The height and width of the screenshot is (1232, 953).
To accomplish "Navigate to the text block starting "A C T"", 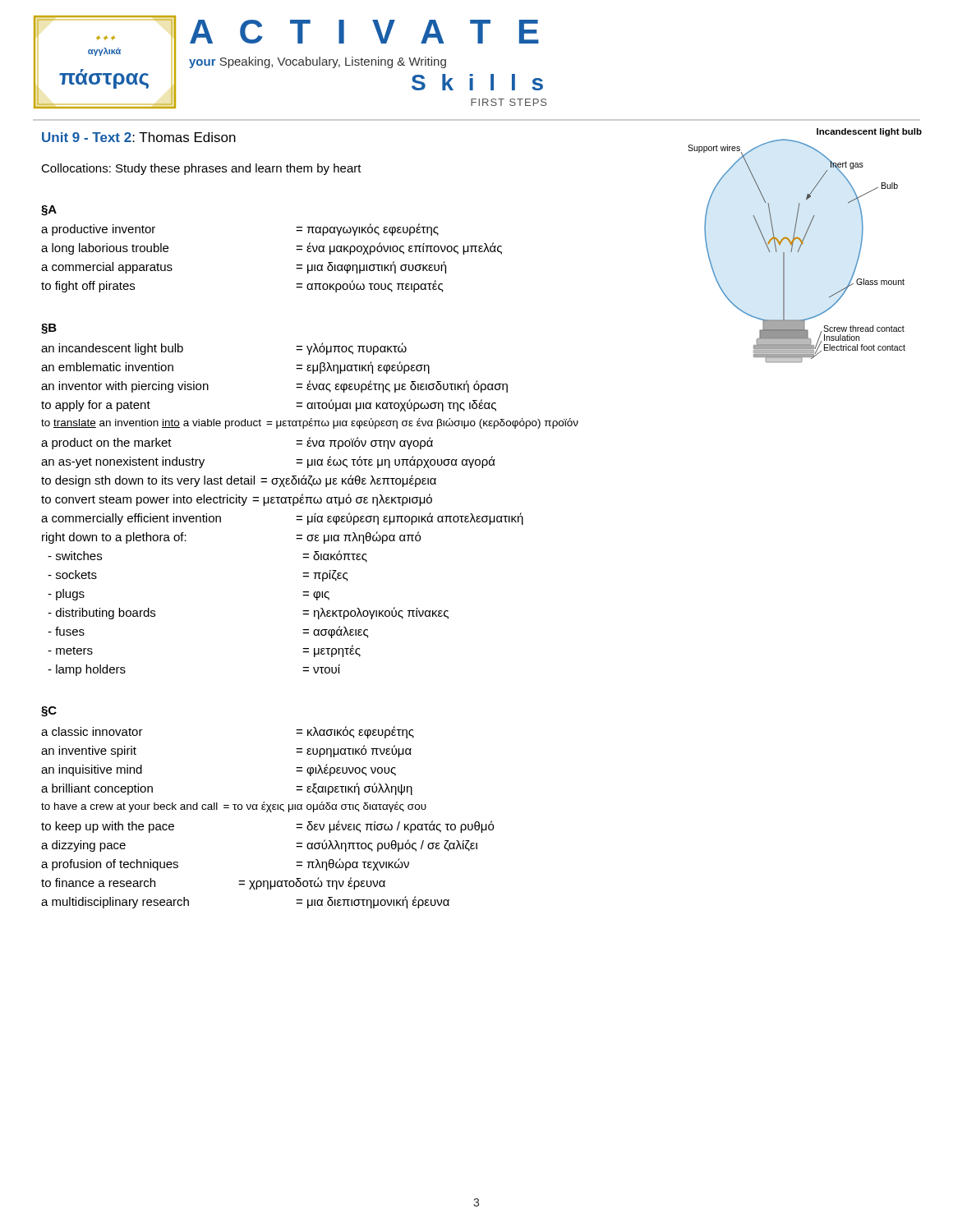I will [368, 62].
